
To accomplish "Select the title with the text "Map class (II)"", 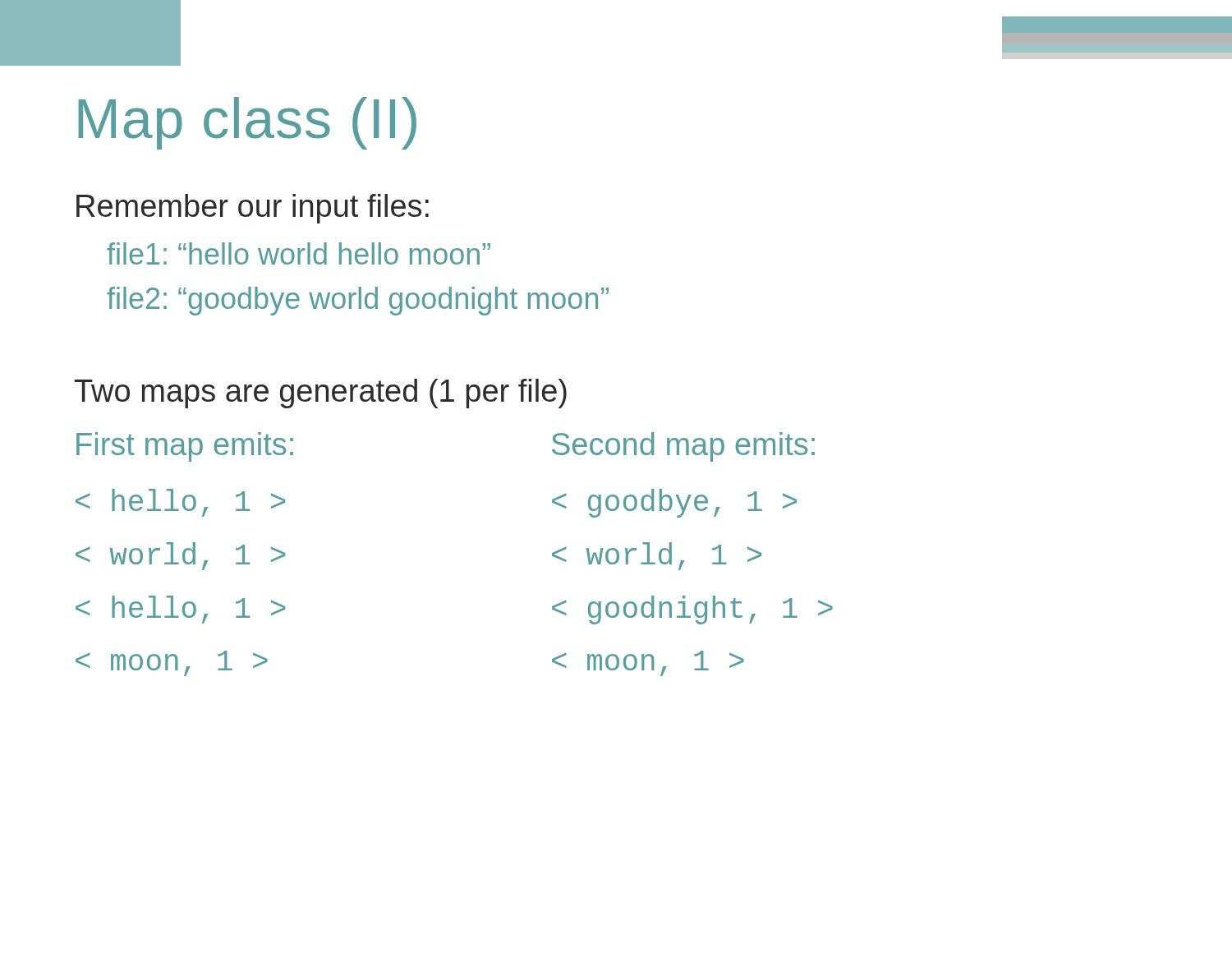I will pos(247,118).
